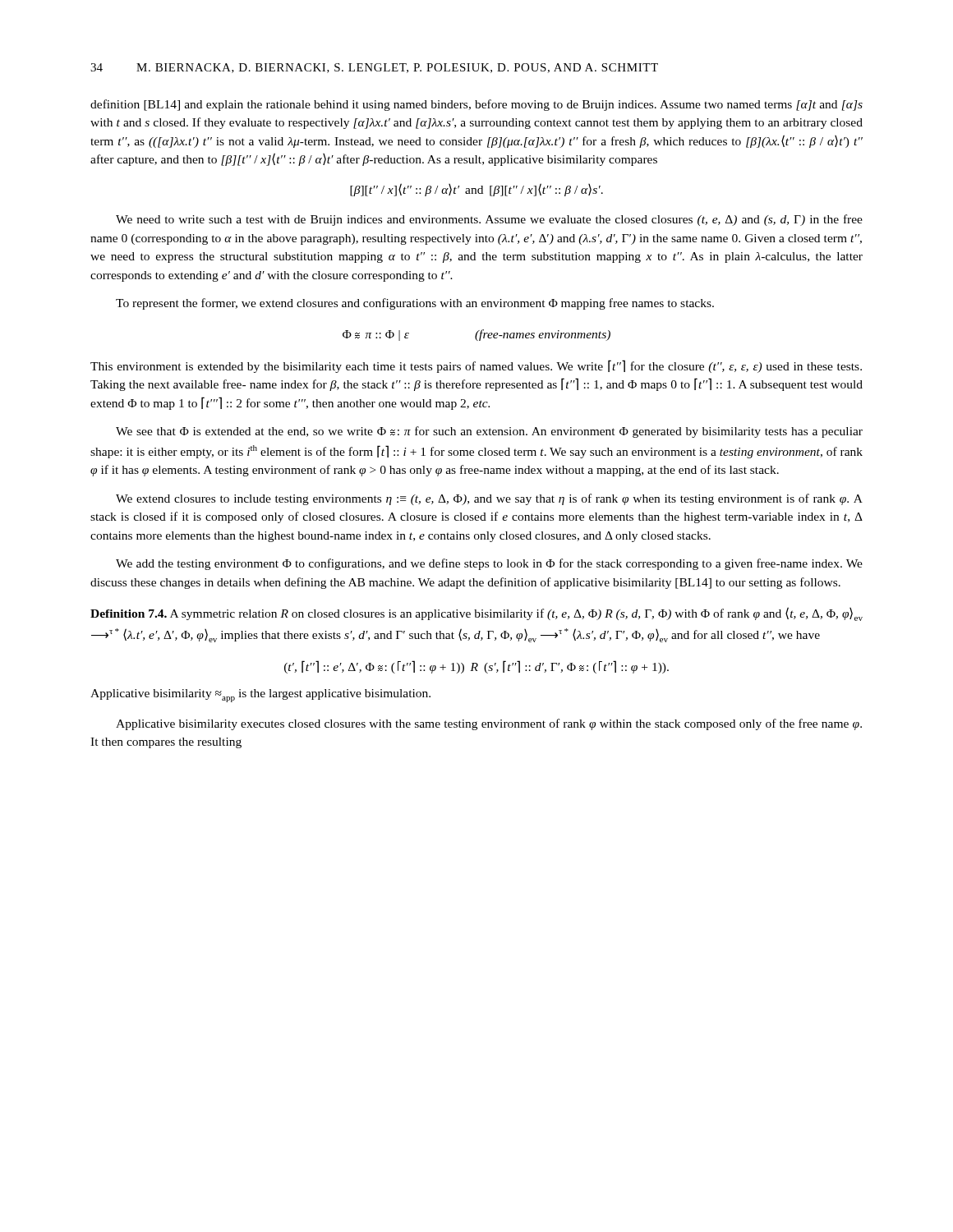Where is the passage that starts "Applicative bisimilarity ≈app"?
Viewport: 953px width, 1232px height.
pos(260,696)
